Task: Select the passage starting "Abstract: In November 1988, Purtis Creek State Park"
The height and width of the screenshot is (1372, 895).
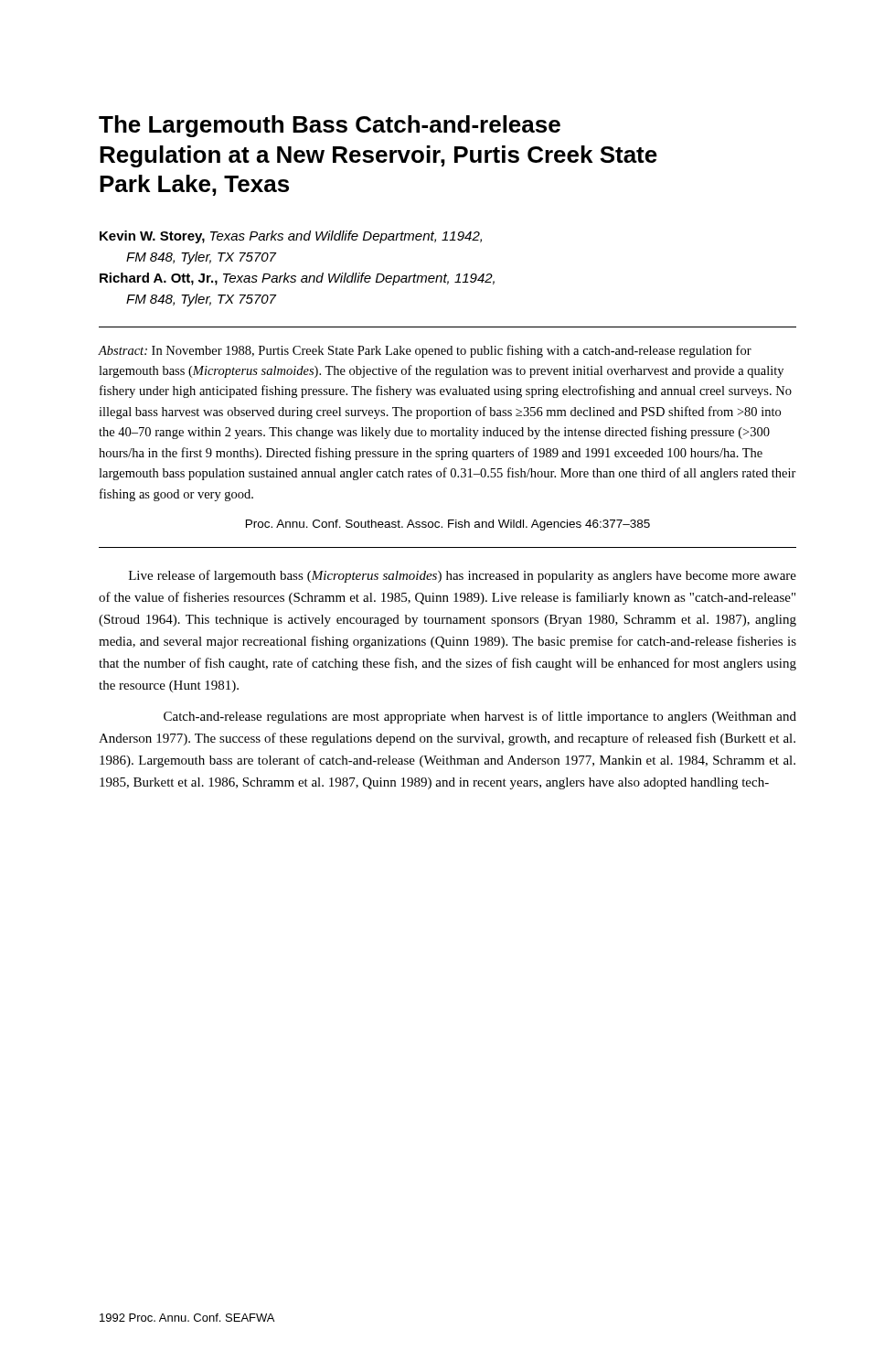Action: (447, 422)
